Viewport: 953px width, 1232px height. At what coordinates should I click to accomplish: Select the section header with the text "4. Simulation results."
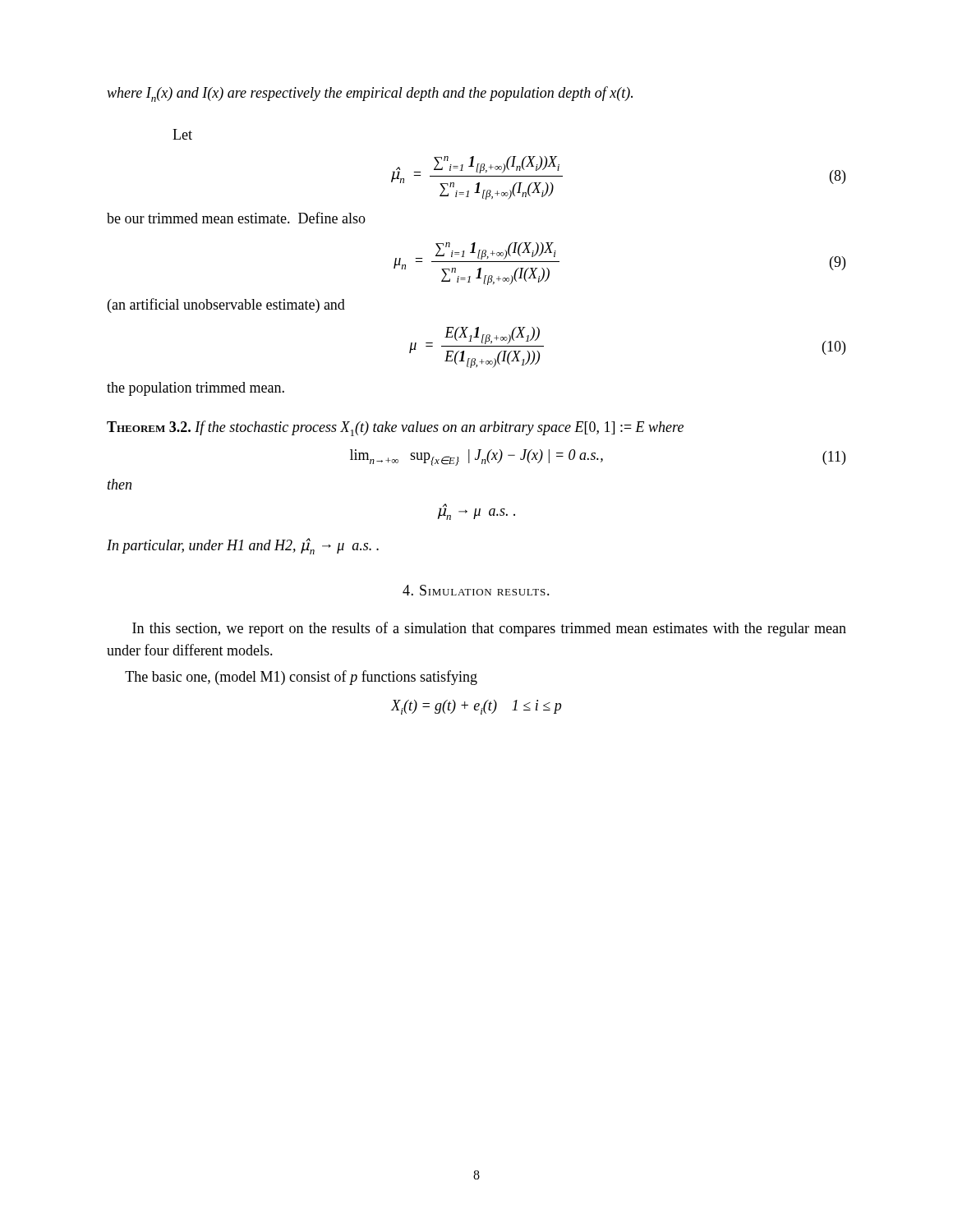coord(476,591)
